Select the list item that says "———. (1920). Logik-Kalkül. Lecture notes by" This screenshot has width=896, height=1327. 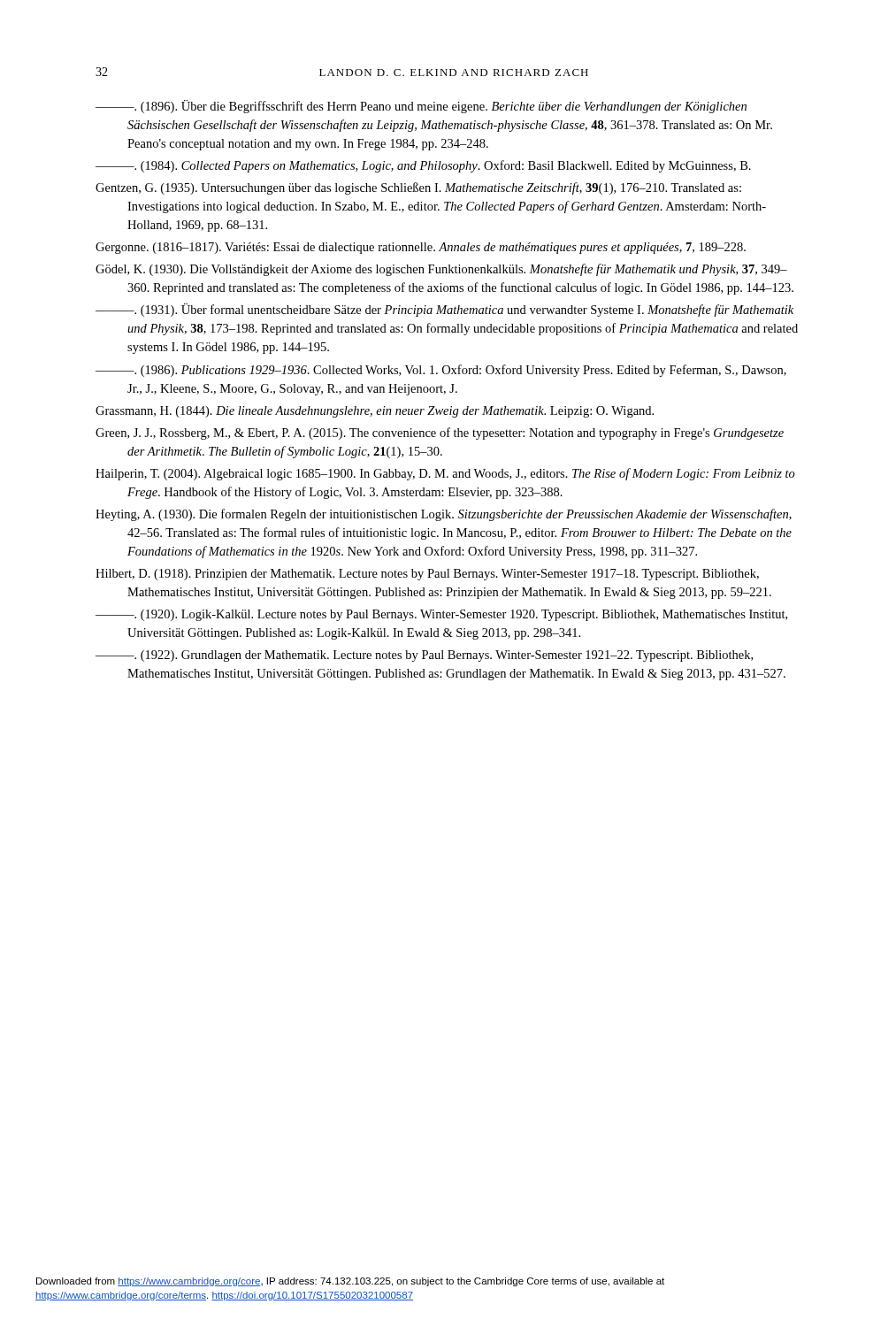pyautogui.click(x=442, y=623)
